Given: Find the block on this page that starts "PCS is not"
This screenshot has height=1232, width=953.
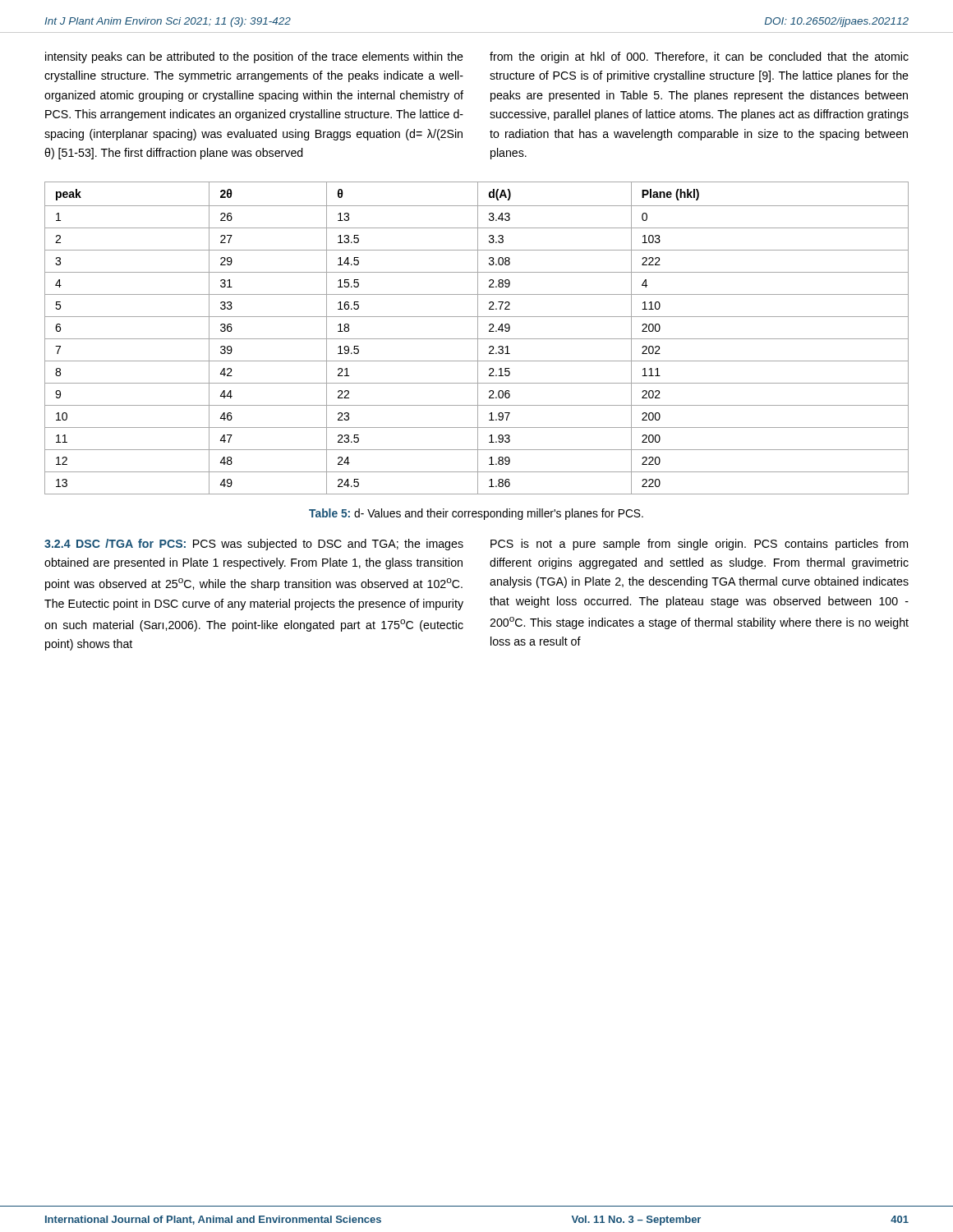Looking at the screenshot, I should [x=699, y=593].
